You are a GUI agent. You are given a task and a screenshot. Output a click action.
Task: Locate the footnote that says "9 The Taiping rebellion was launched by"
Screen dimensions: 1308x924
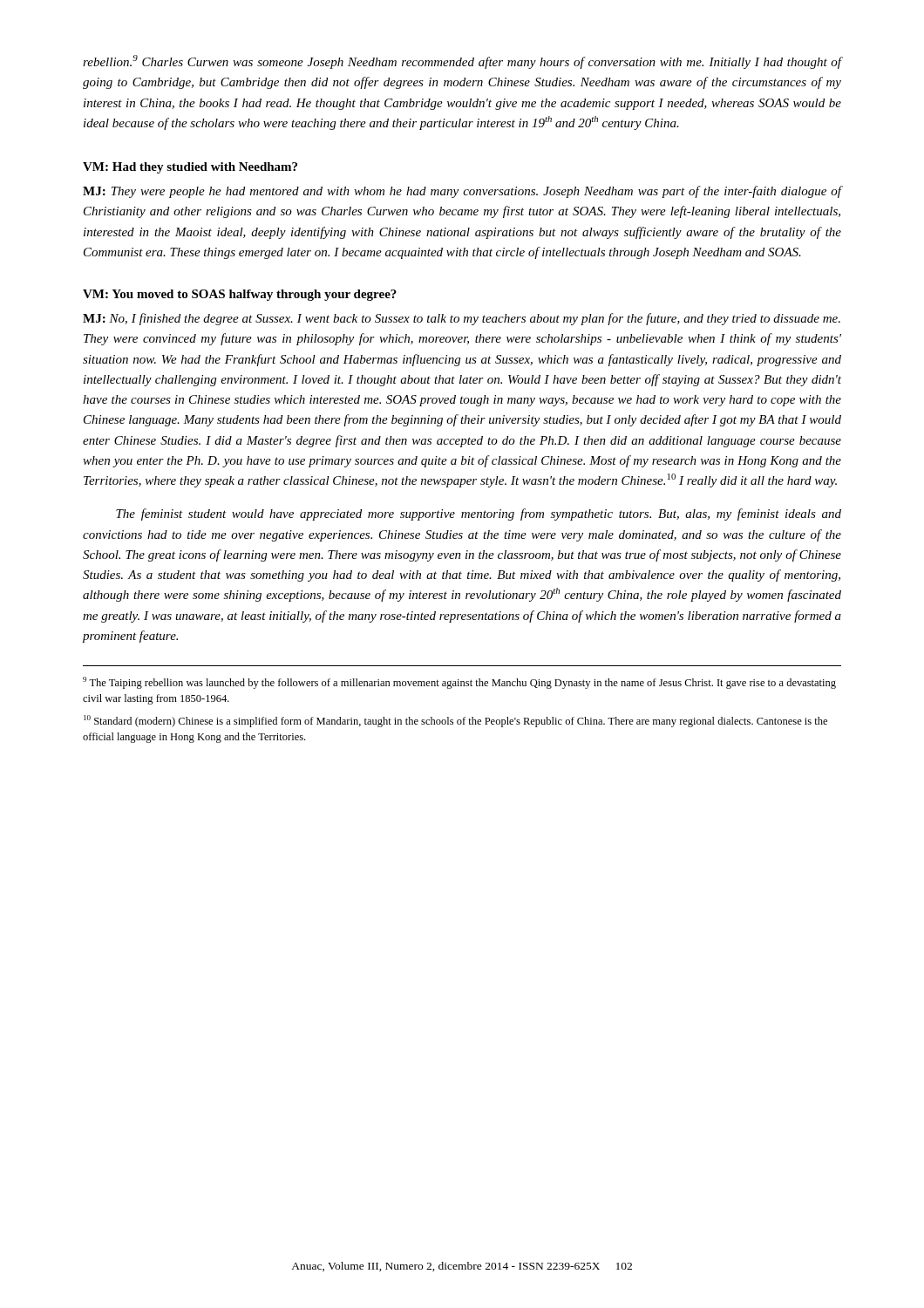click(462, 691)
